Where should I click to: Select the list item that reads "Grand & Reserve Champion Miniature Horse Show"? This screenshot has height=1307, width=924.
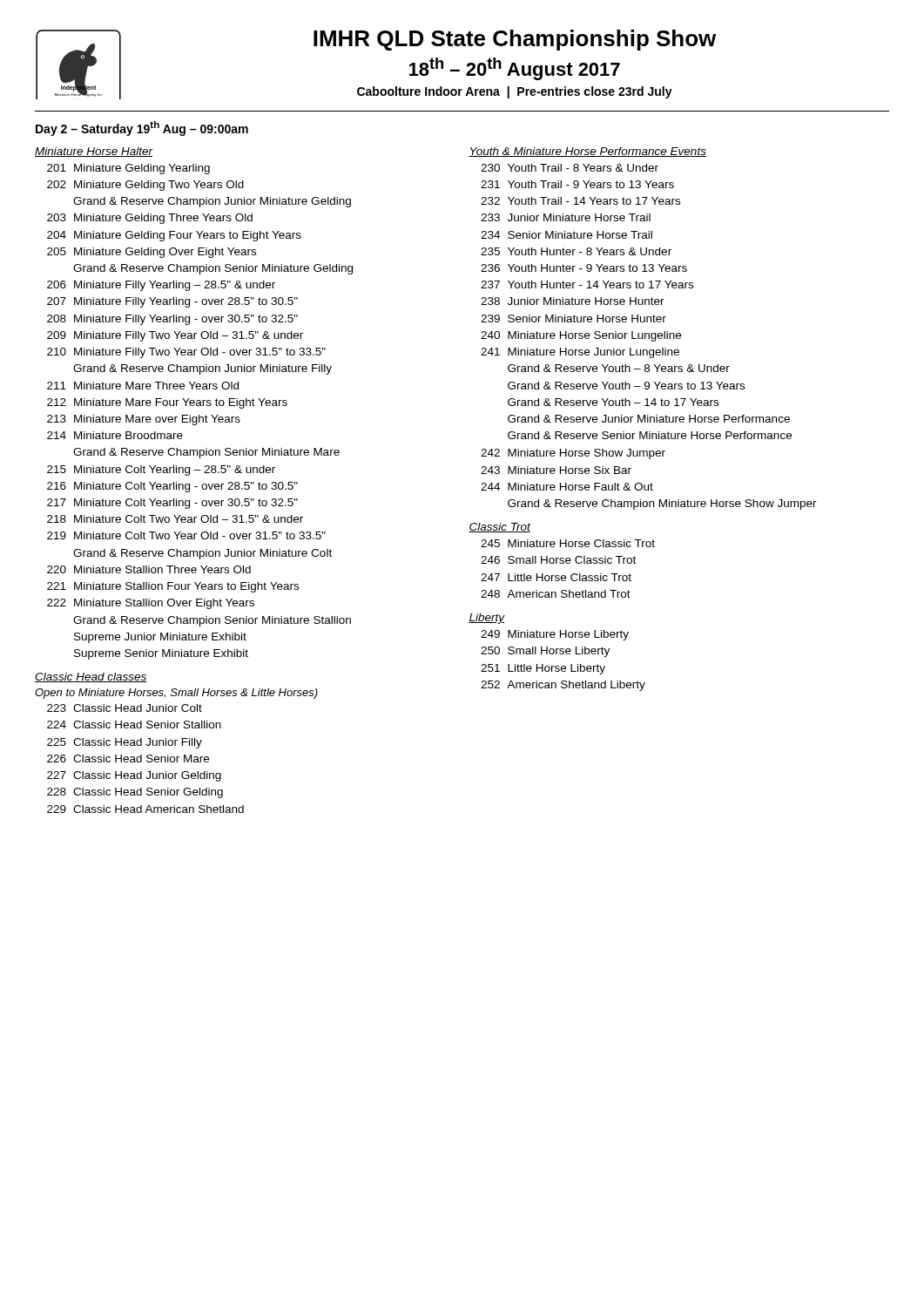pyautogui.click(x=662, y=503)
